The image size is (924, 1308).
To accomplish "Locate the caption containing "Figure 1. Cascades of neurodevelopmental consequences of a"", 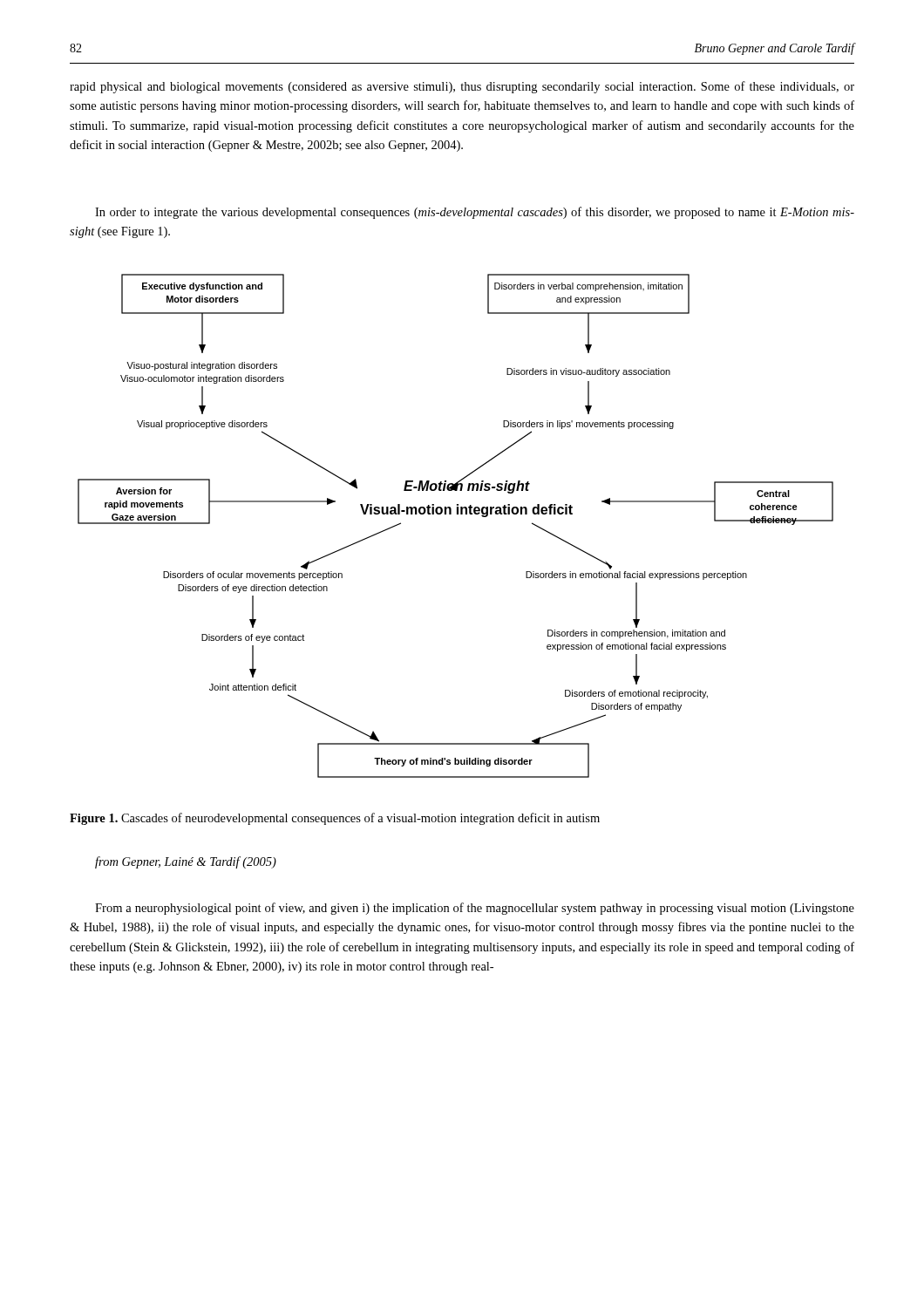I will (335, 818).
